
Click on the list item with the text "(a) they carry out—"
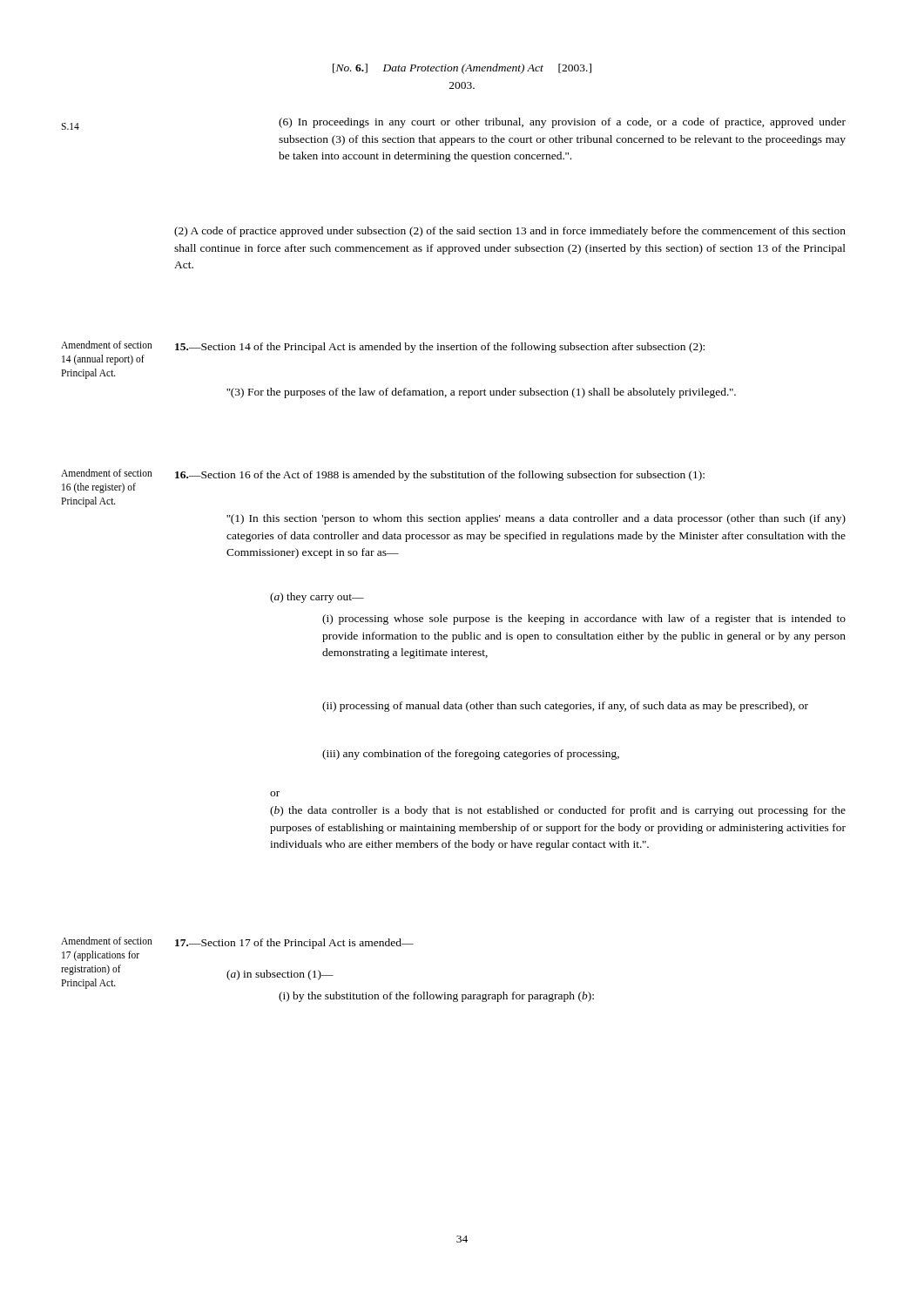click(x=317, y=596)
